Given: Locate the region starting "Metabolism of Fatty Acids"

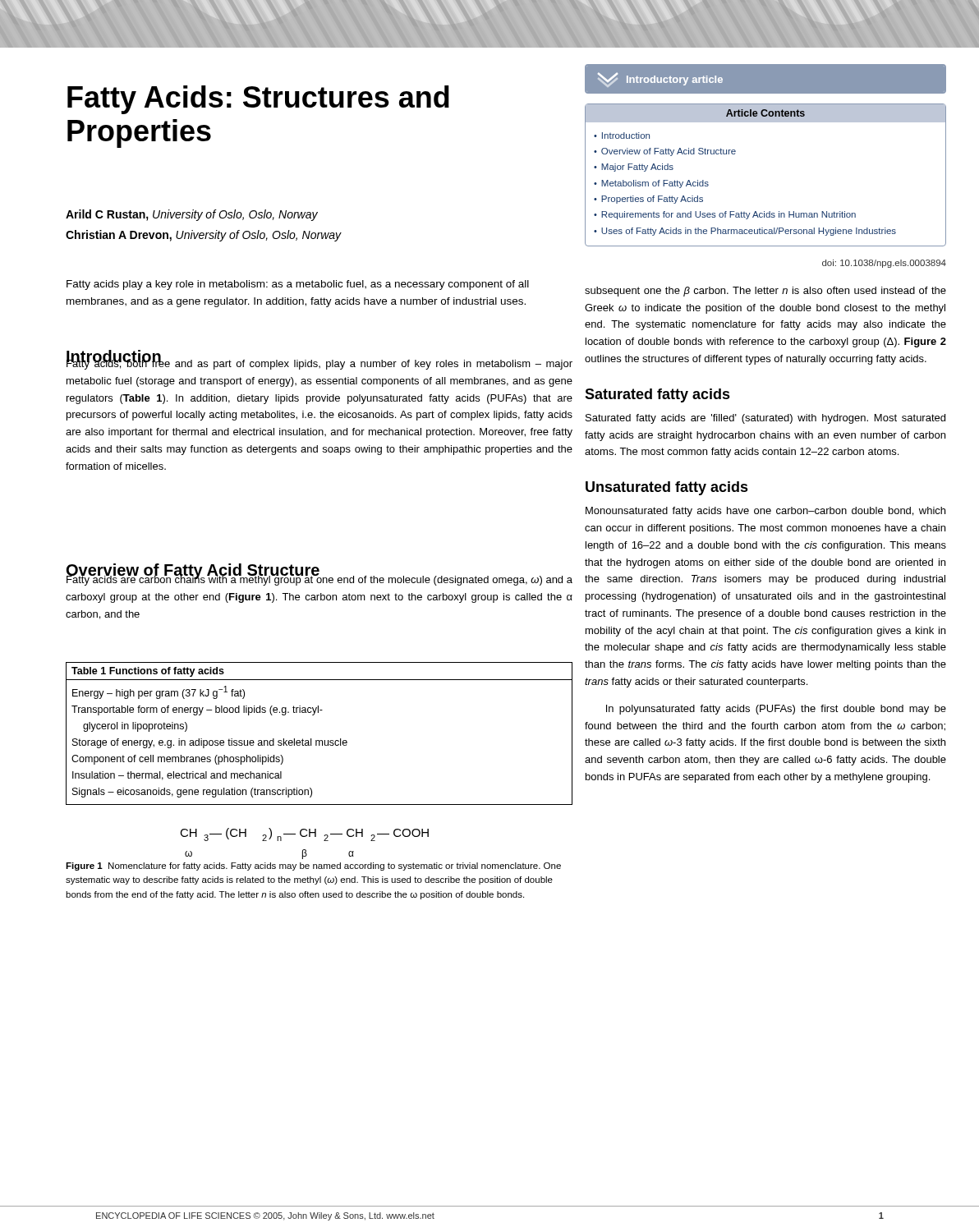Looking at the screenshot, I should pyautogui.click(x=655, y=183).
